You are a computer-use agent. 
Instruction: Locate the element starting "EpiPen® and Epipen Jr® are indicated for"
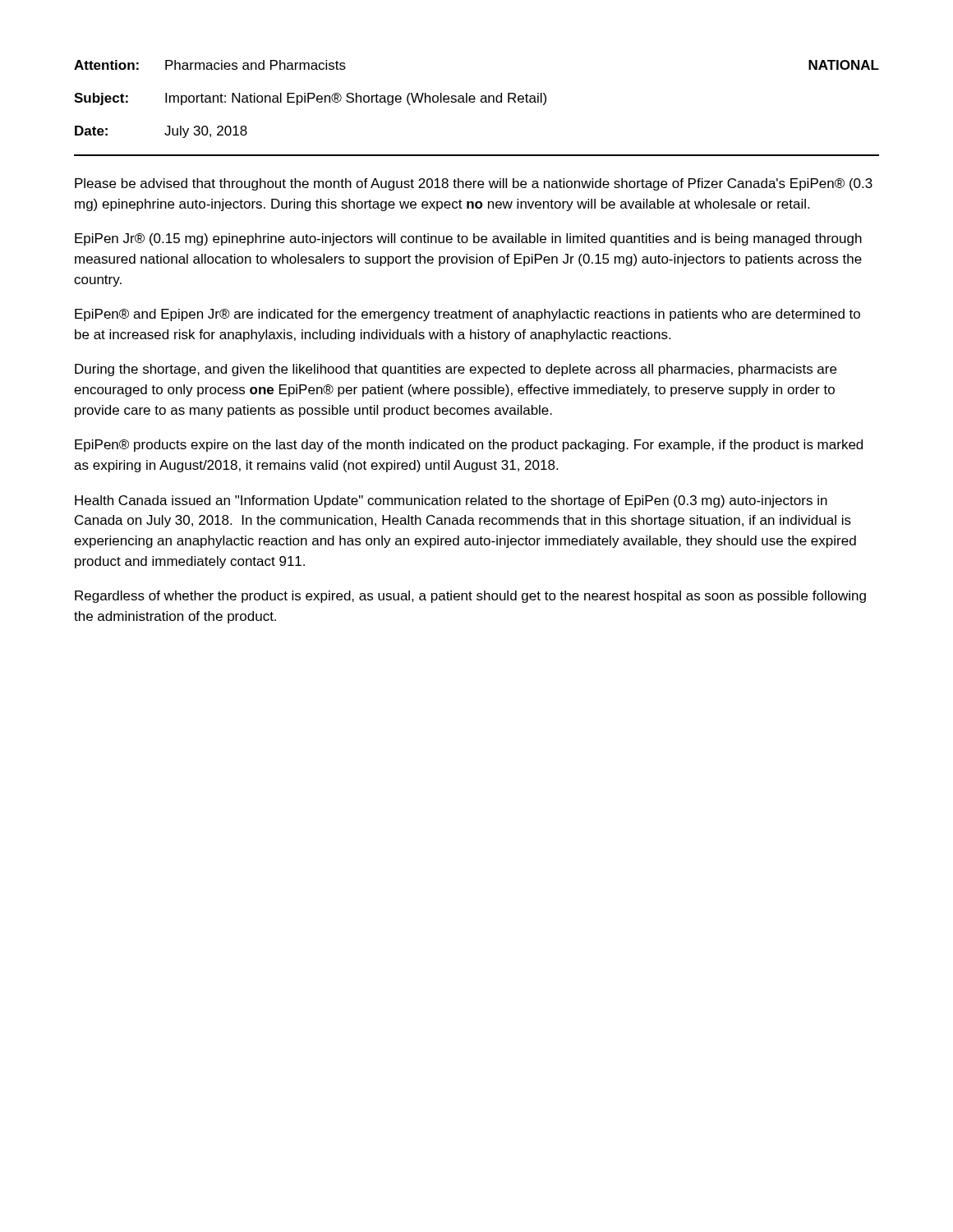467,324
